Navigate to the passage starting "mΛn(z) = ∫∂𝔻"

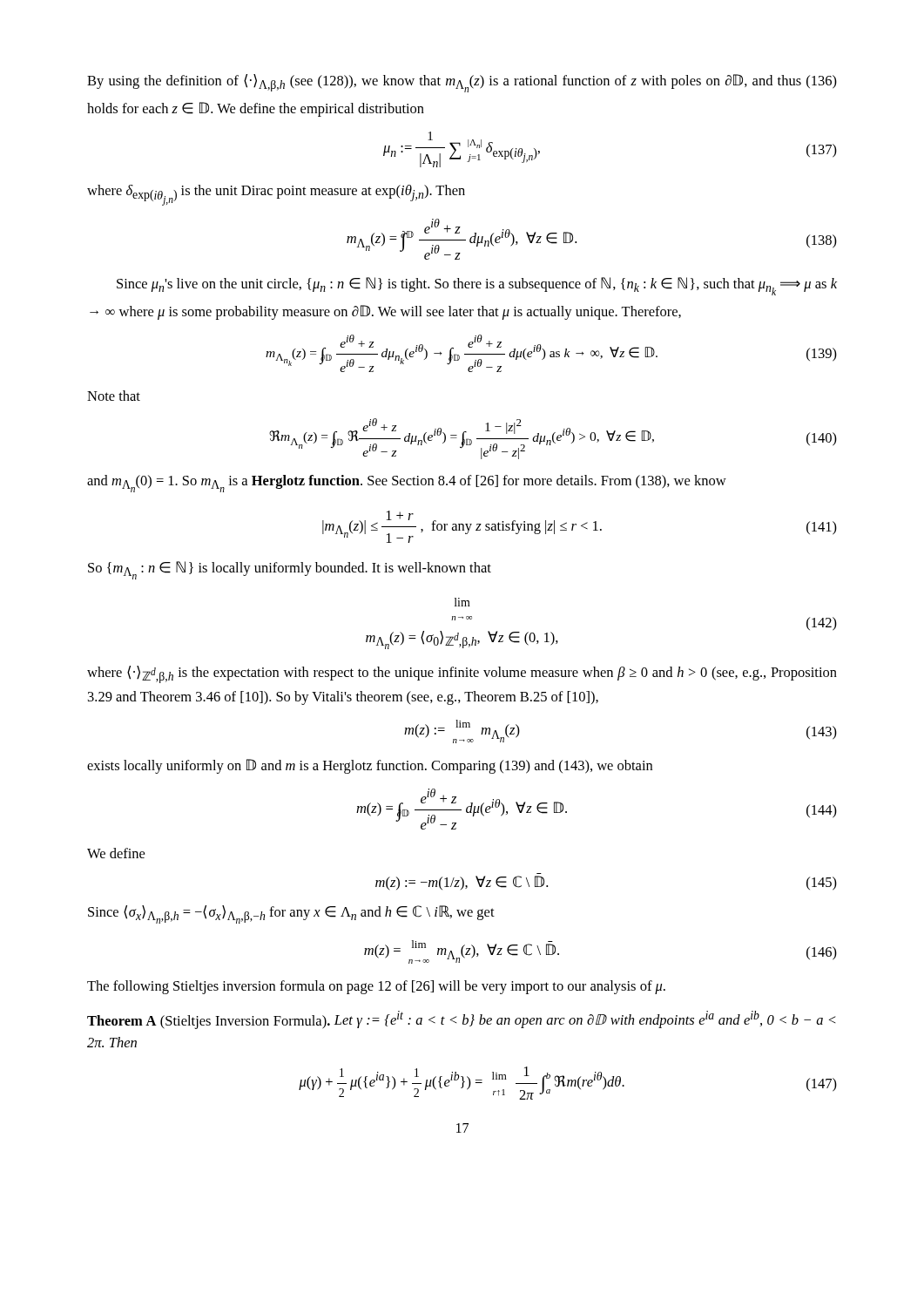click(462, 240)
